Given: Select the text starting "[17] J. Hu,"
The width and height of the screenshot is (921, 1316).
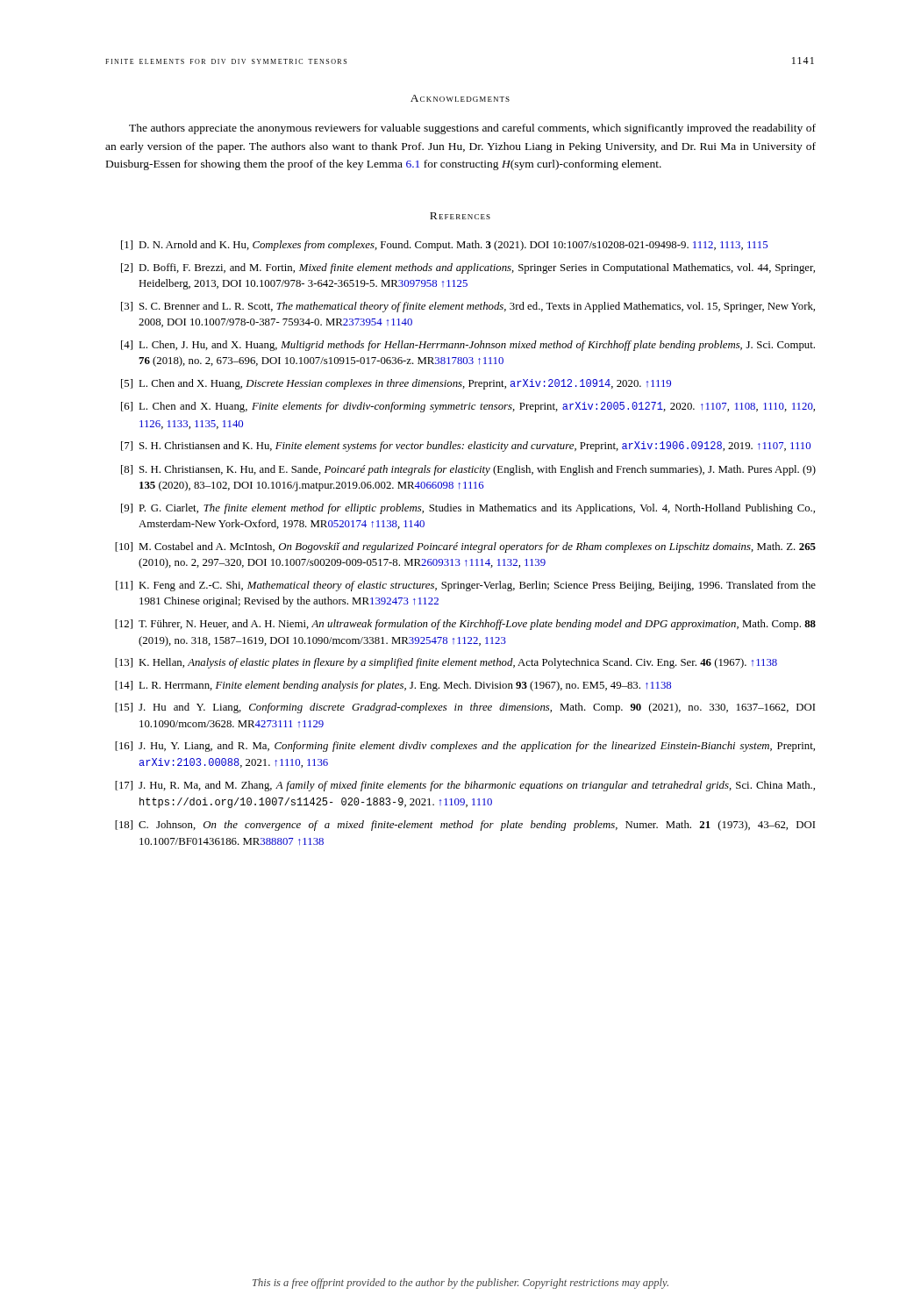Looking at the screenshot, I should [x=460, y=794].
